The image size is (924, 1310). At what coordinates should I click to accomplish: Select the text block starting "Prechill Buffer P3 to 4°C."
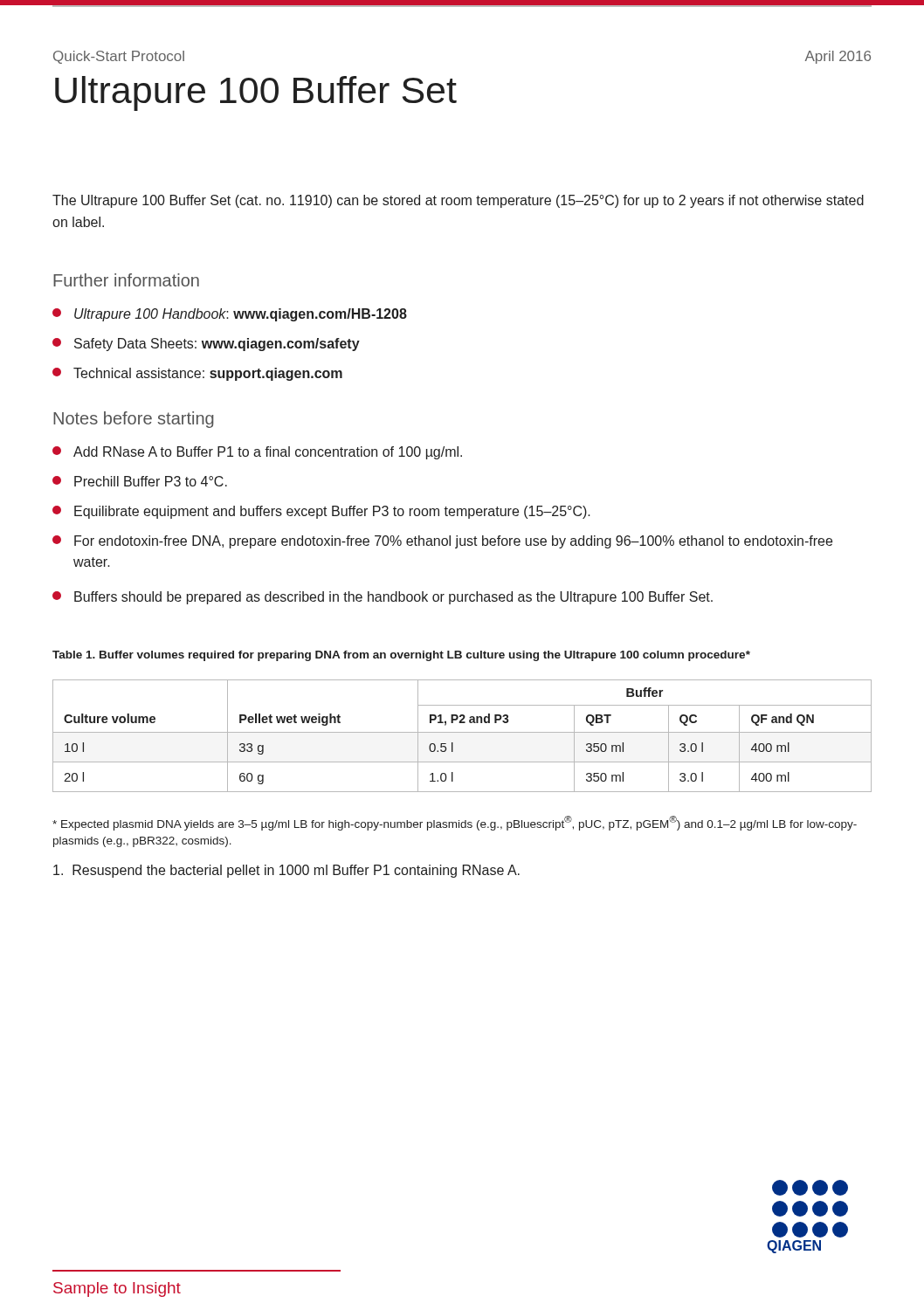click(140, 482)
